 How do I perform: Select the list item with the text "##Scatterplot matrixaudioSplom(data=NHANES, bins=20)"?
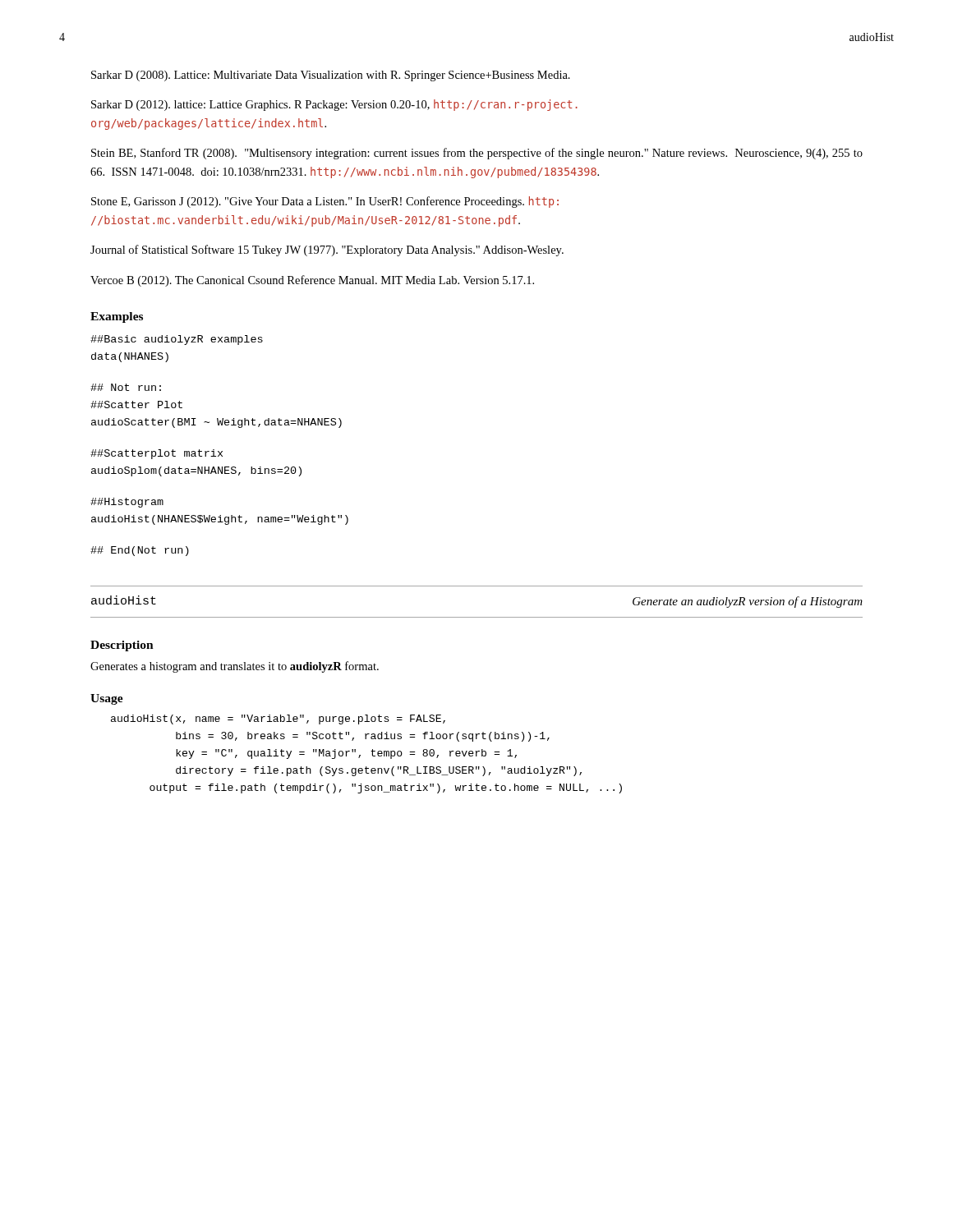(x=197, y=462)
